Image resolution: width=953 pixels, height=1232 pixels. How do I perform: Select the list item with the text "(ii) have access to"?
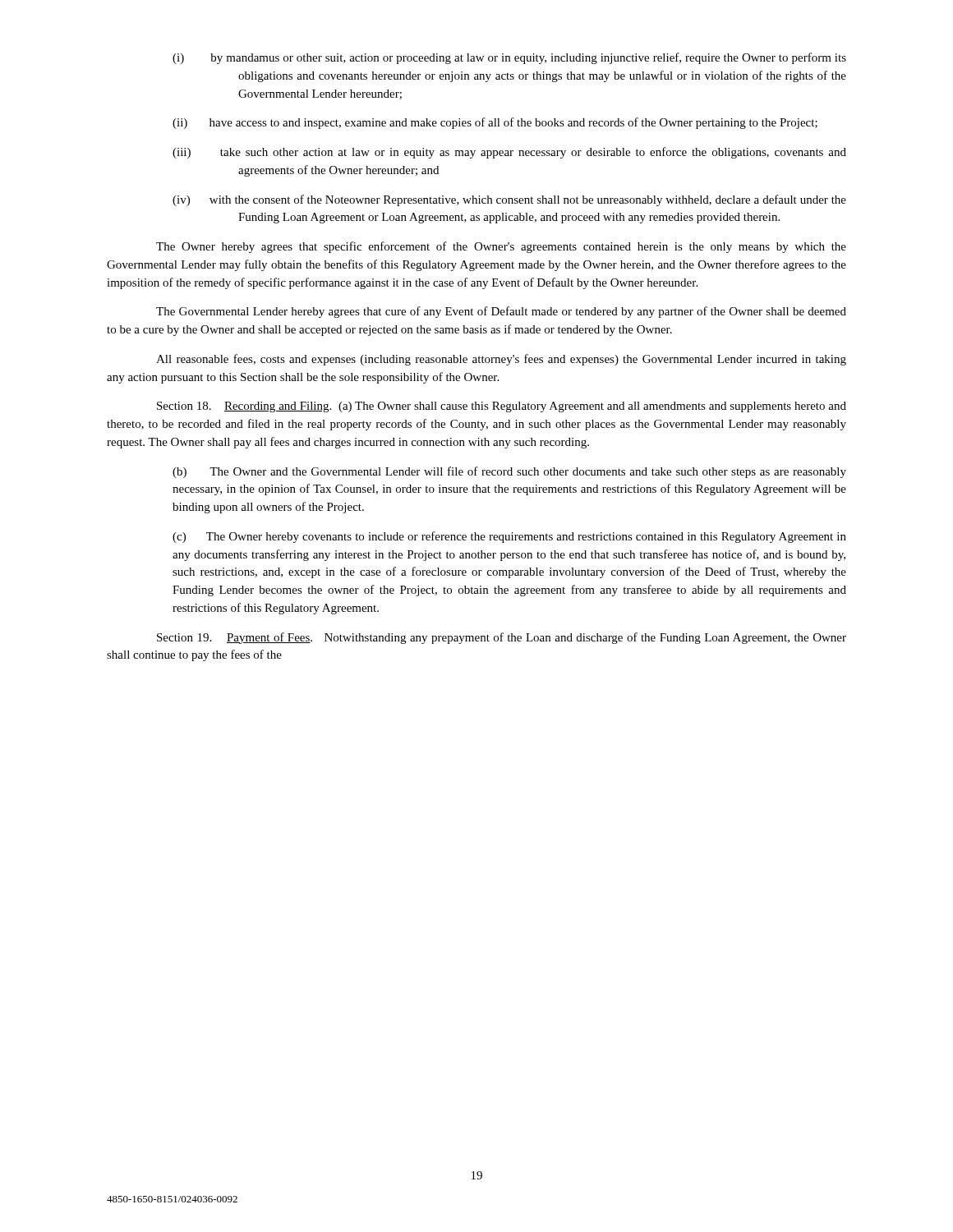[495, 123]
